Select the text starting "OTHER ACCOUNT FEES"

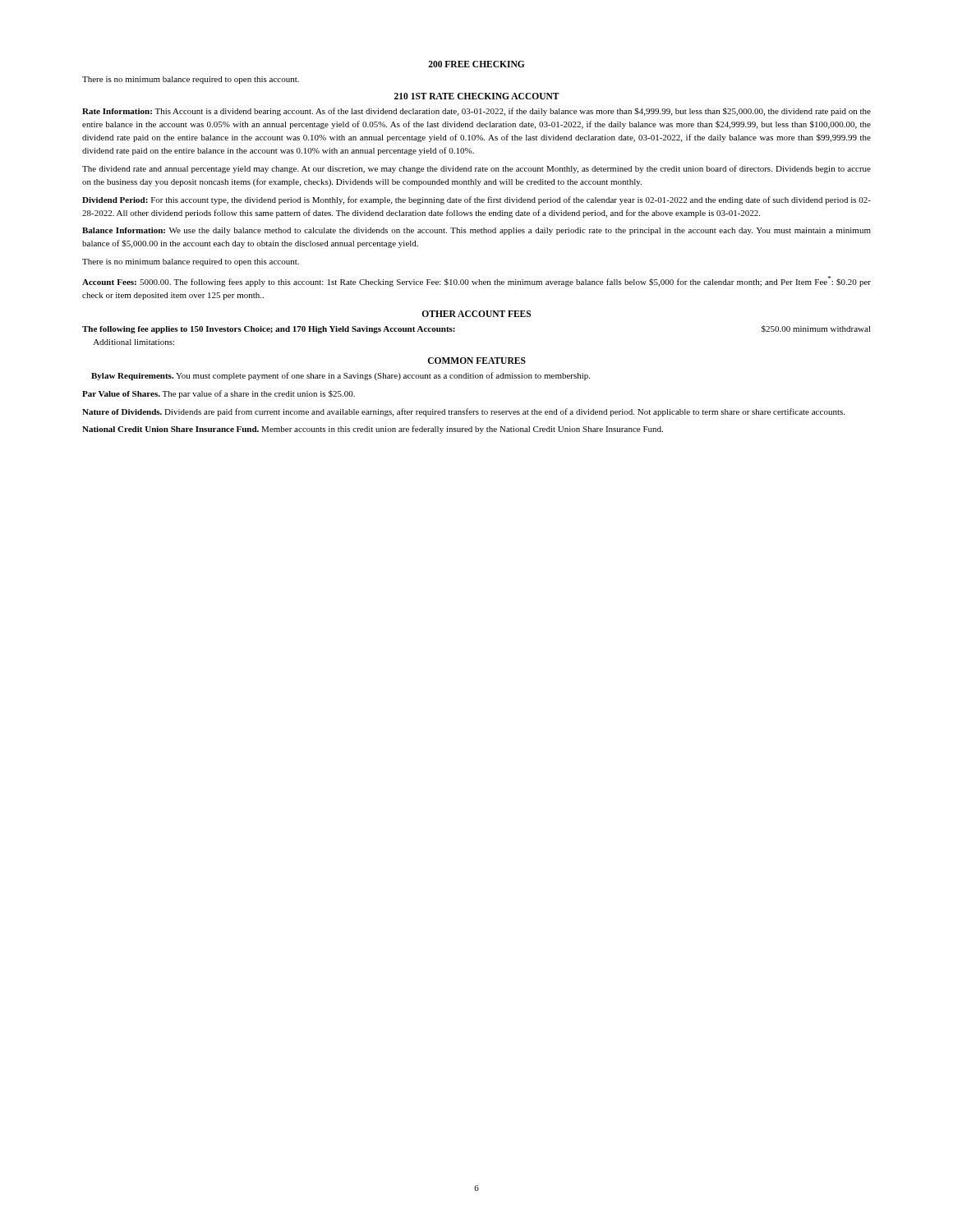pos(476,314)
